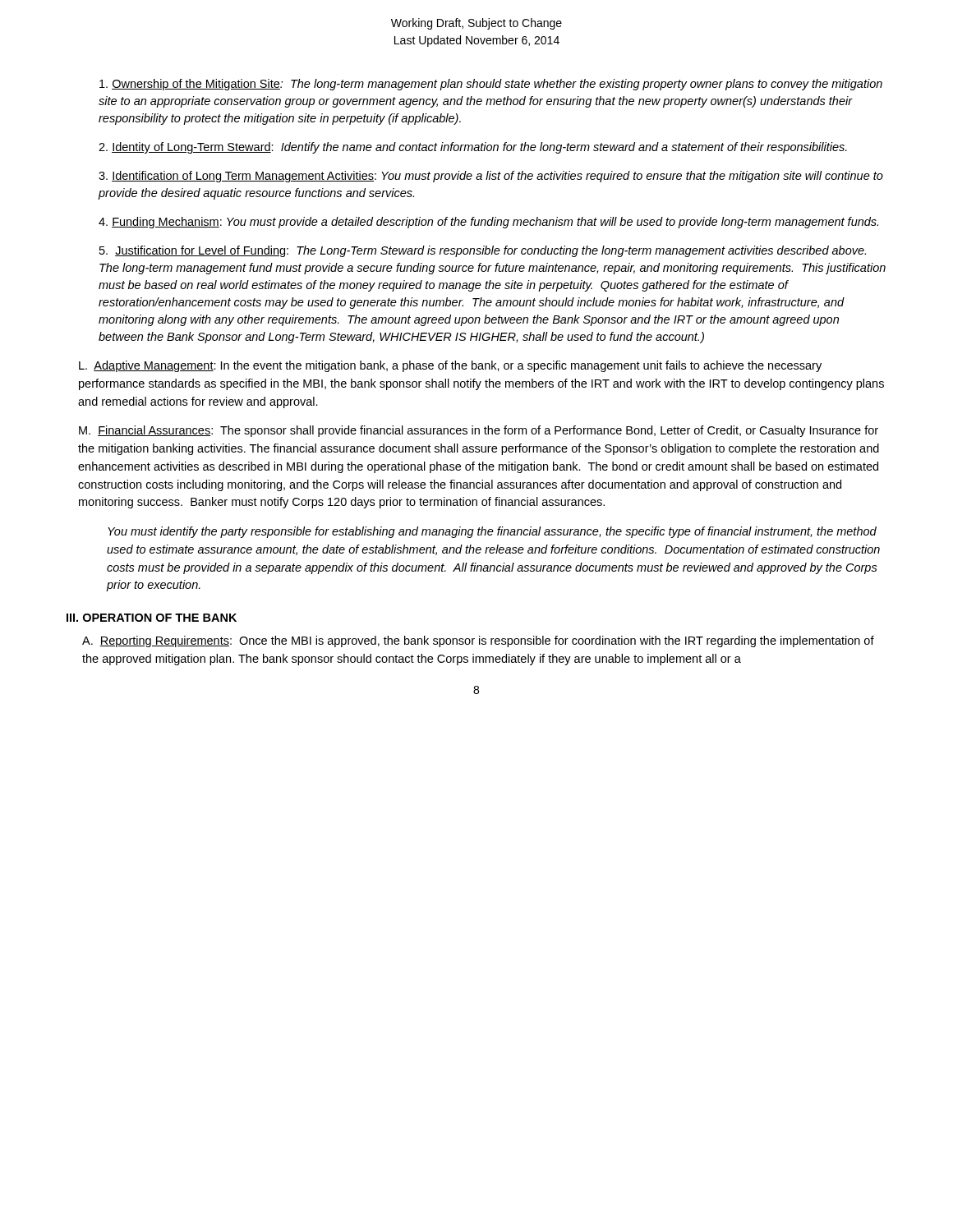
Task: Find the text starting "3. Identification of"
Action: click(491, 184)
